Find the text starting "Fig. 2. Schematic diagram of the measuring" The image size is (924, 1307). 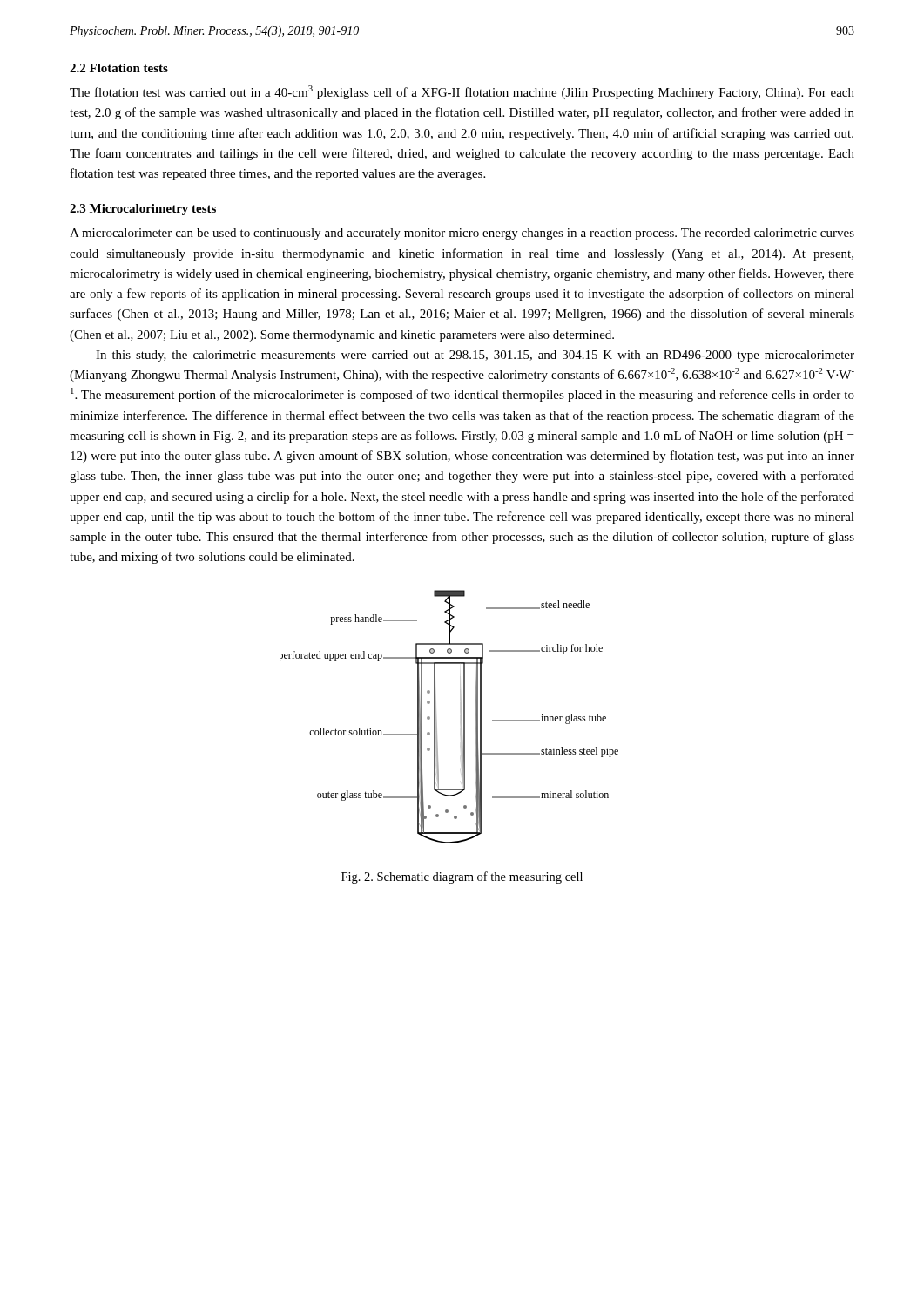click(x=462, y=876)
